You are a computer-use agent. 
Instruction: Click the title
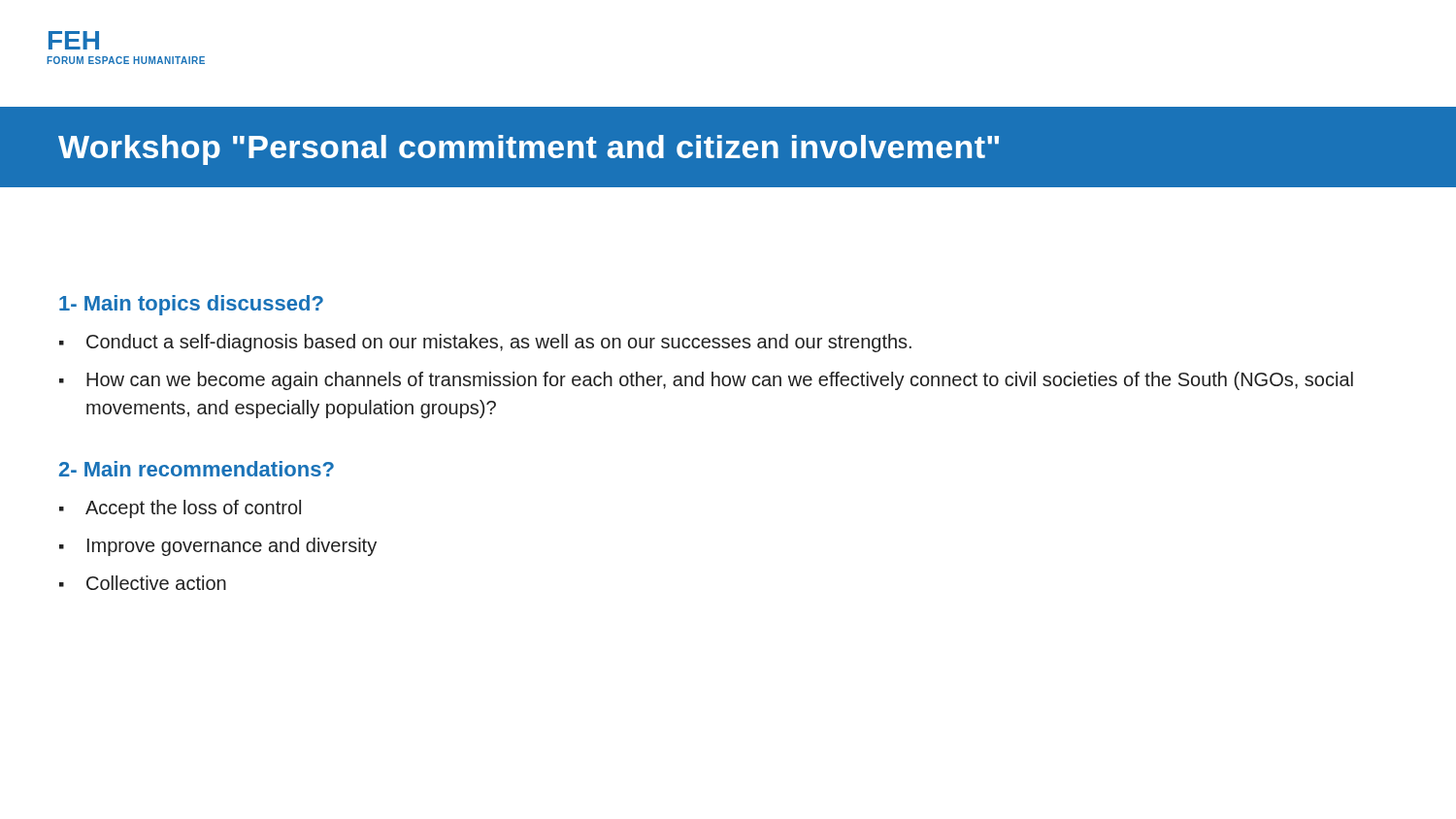pos(530,147)
